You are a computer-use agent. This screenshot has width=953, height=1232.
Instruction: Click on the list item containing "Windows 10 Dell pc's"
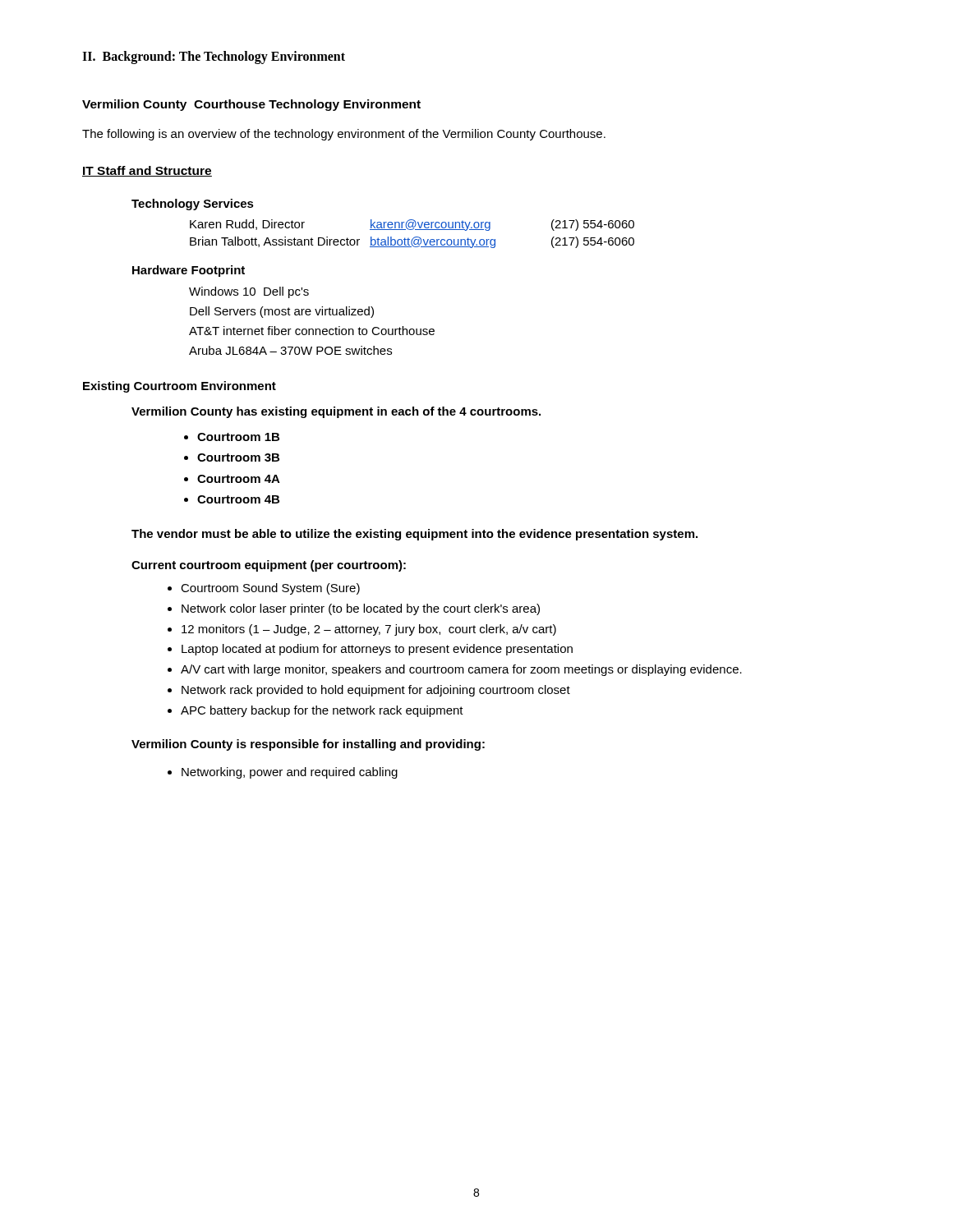pos(249,291)
